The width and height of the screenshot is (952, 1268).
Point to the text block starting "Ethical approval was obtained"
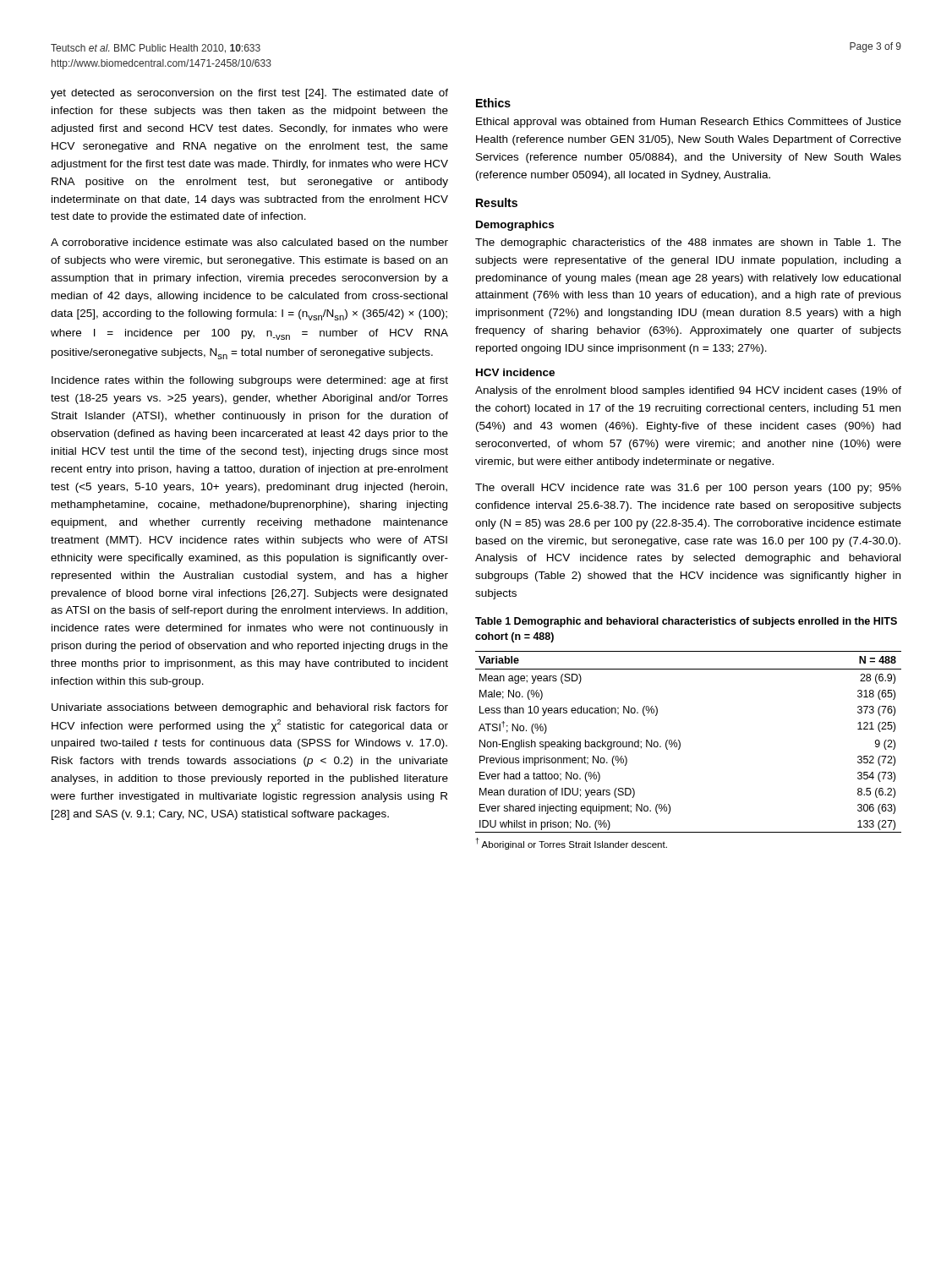pos(688,148)
